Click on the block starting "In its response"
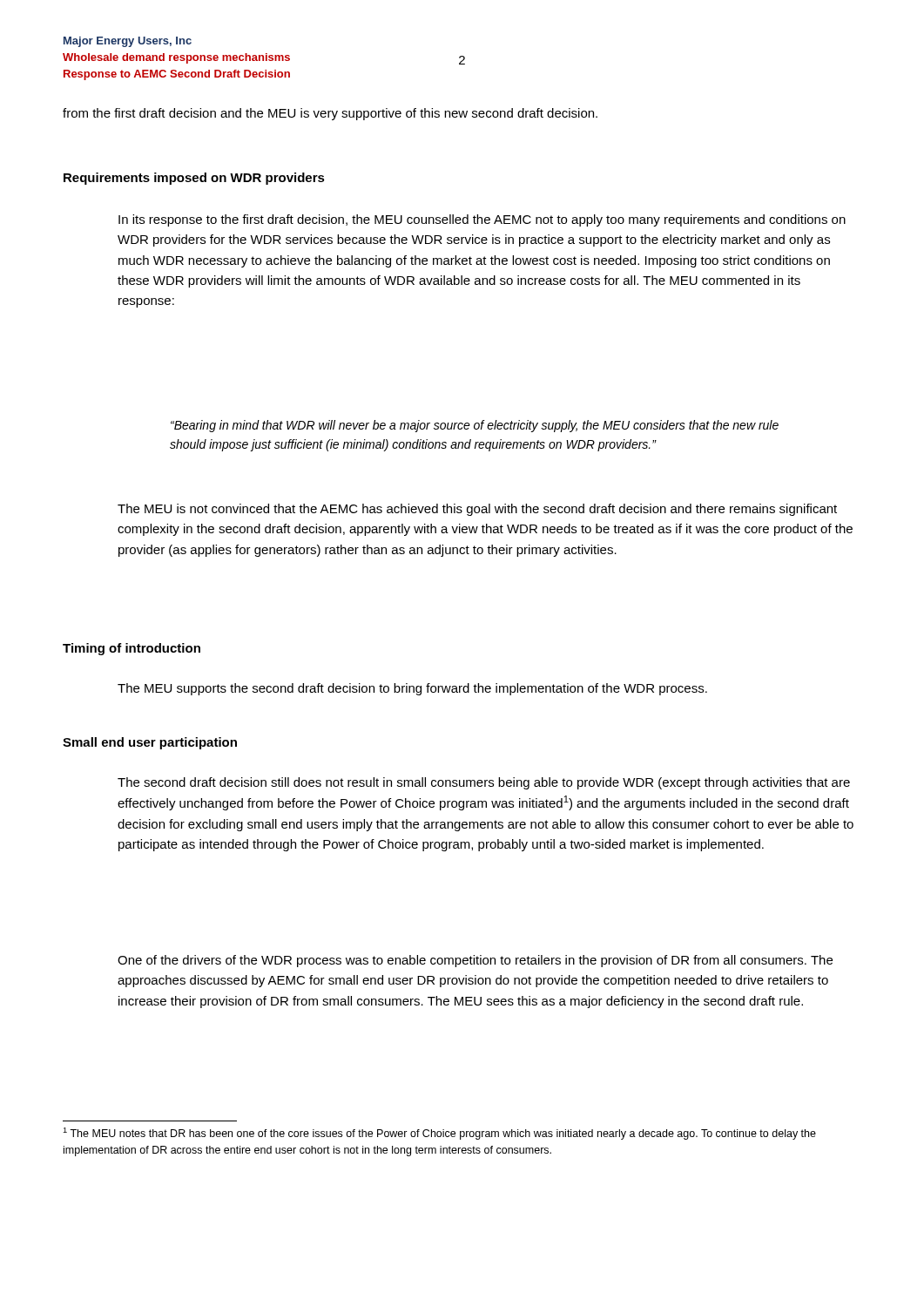Viewport: 924px width, 1307px height. click(x=482, y=260)
